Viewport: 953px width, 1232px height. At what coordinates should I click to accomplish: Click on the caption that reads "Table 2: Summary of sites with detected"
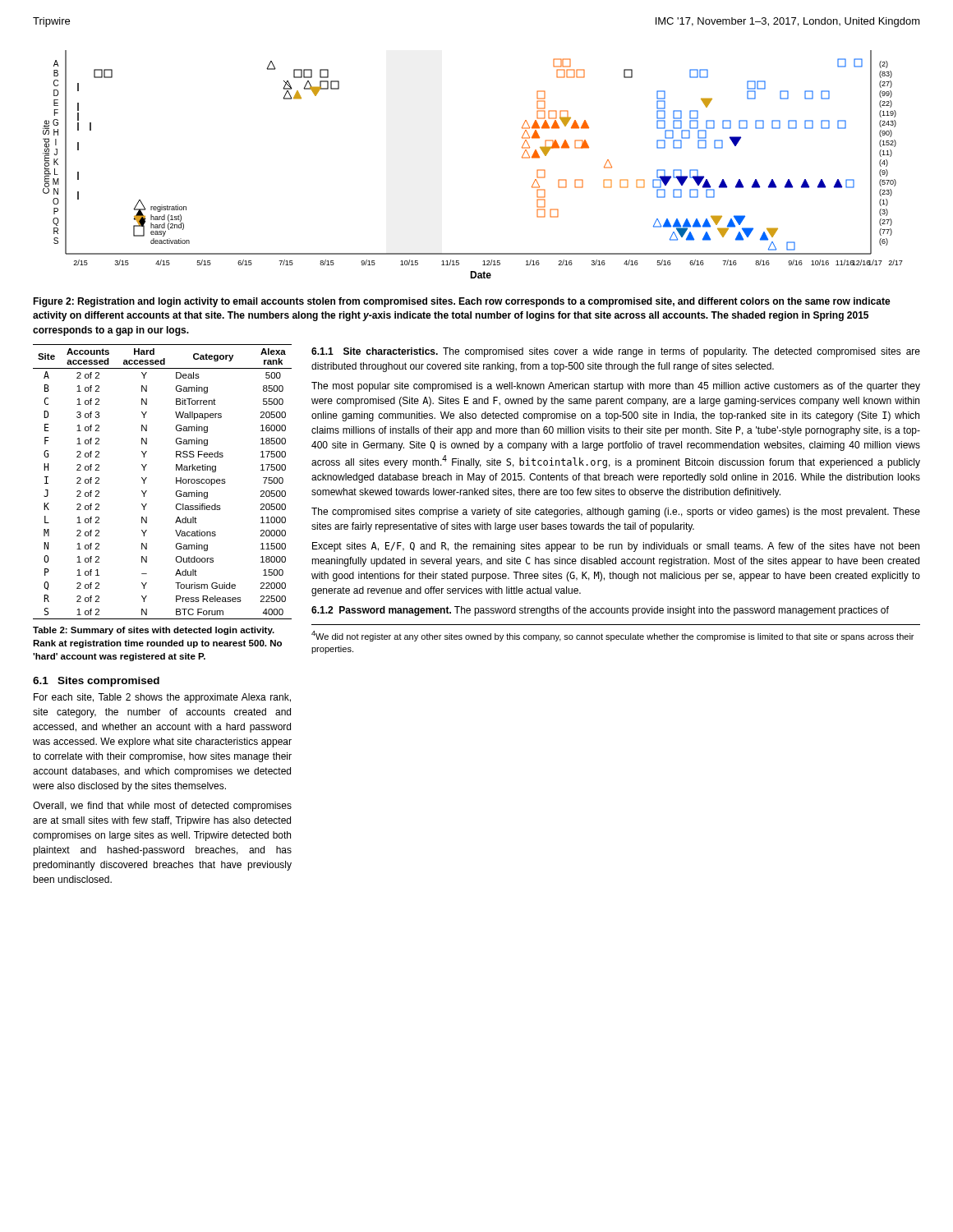coord(158,643)
